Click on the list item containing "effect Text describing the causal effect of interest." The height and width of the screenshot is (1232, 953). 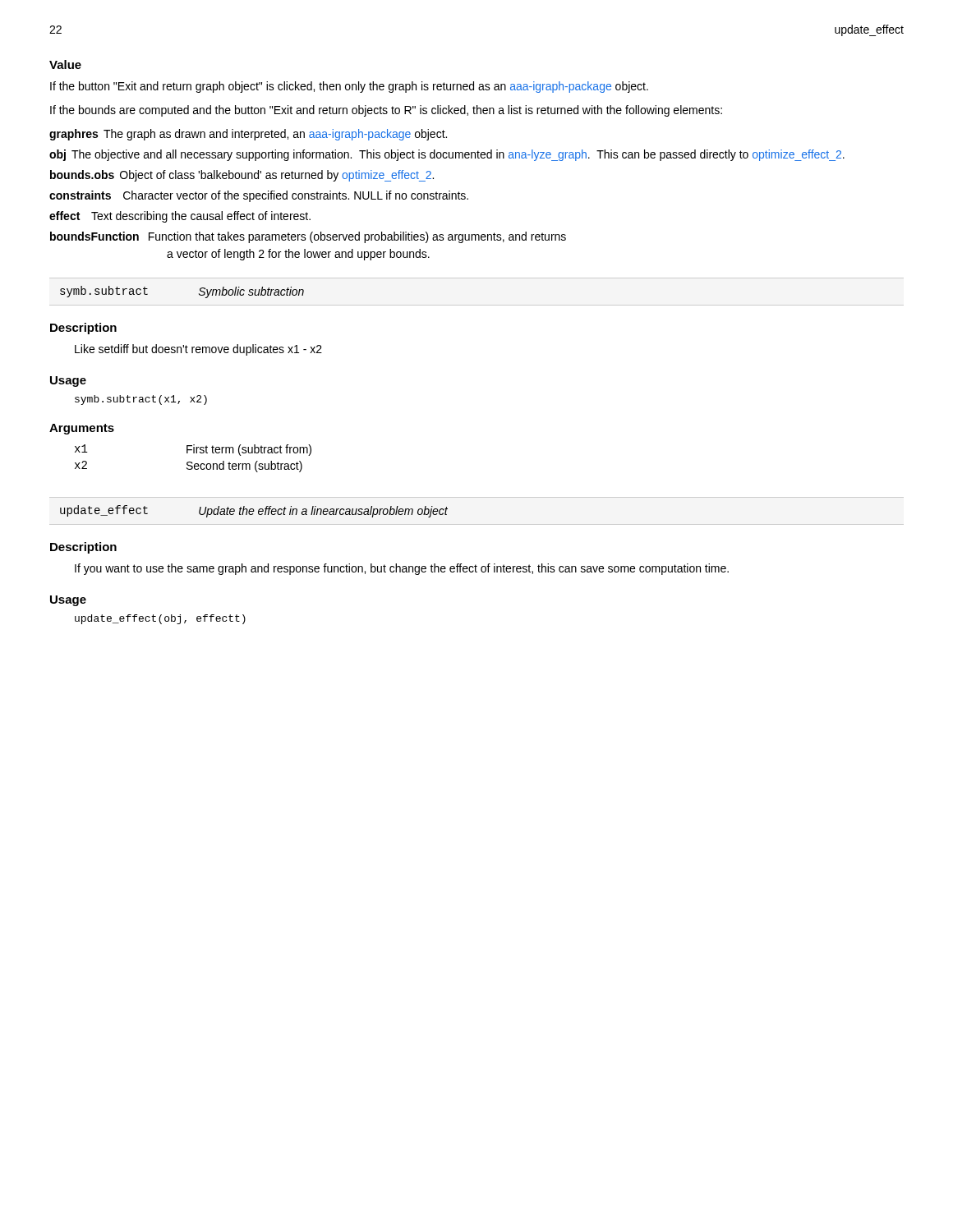(180, 216)
